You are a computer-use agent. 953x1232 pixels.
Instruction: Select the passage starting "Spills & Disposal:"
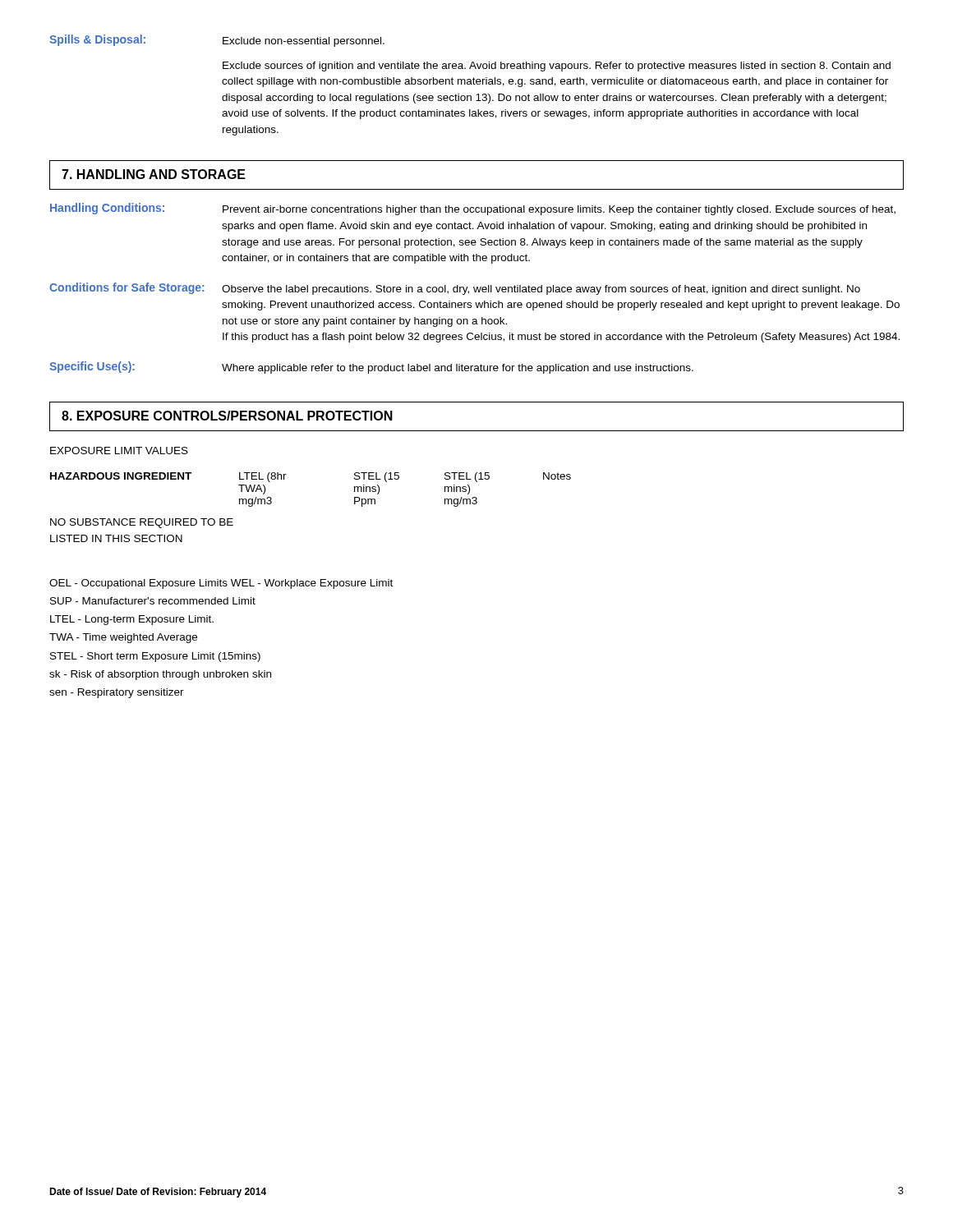click(x=98, y=39)
